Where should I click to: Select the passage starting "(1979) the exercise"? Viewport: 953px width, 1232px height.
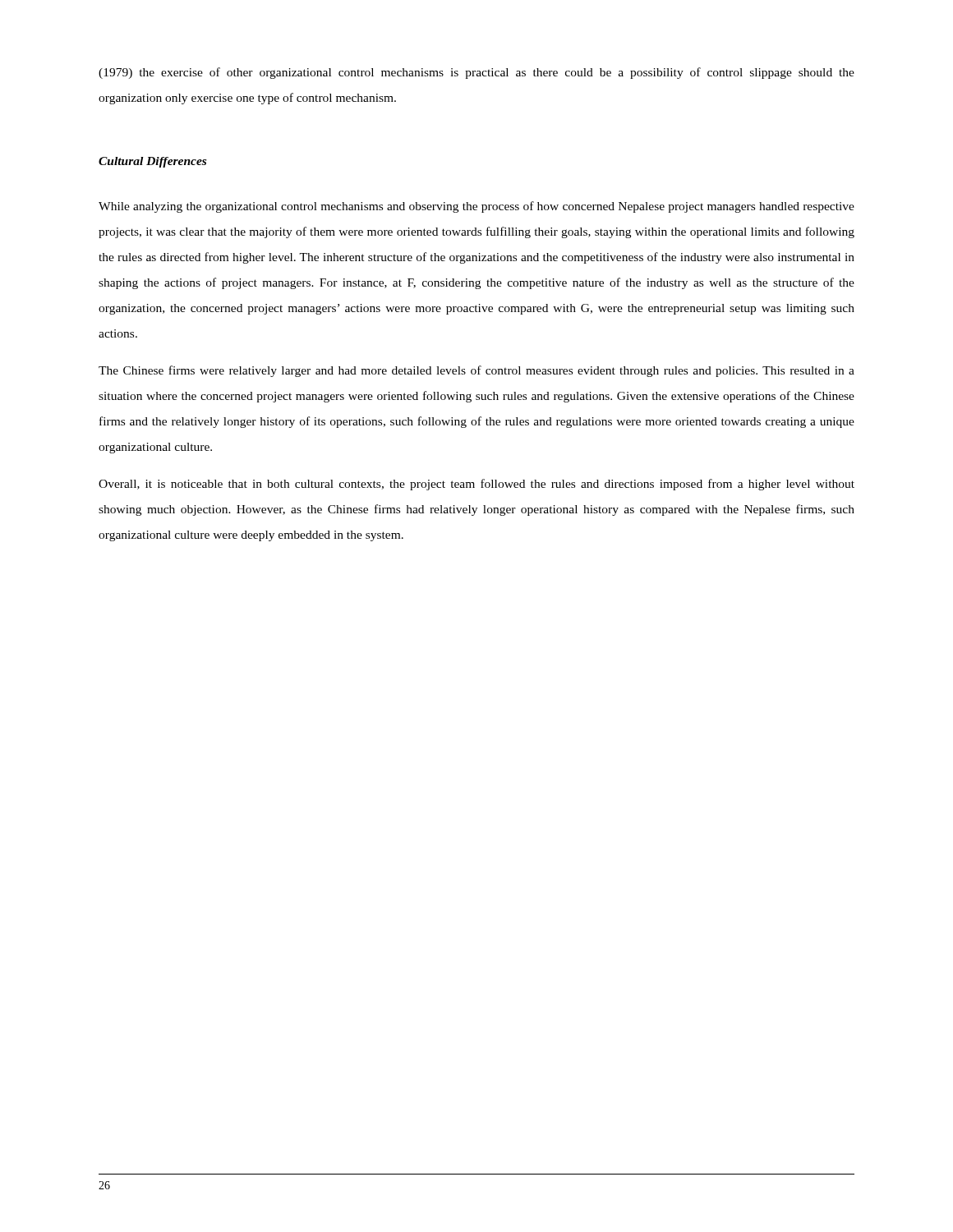tap(476, 85)
